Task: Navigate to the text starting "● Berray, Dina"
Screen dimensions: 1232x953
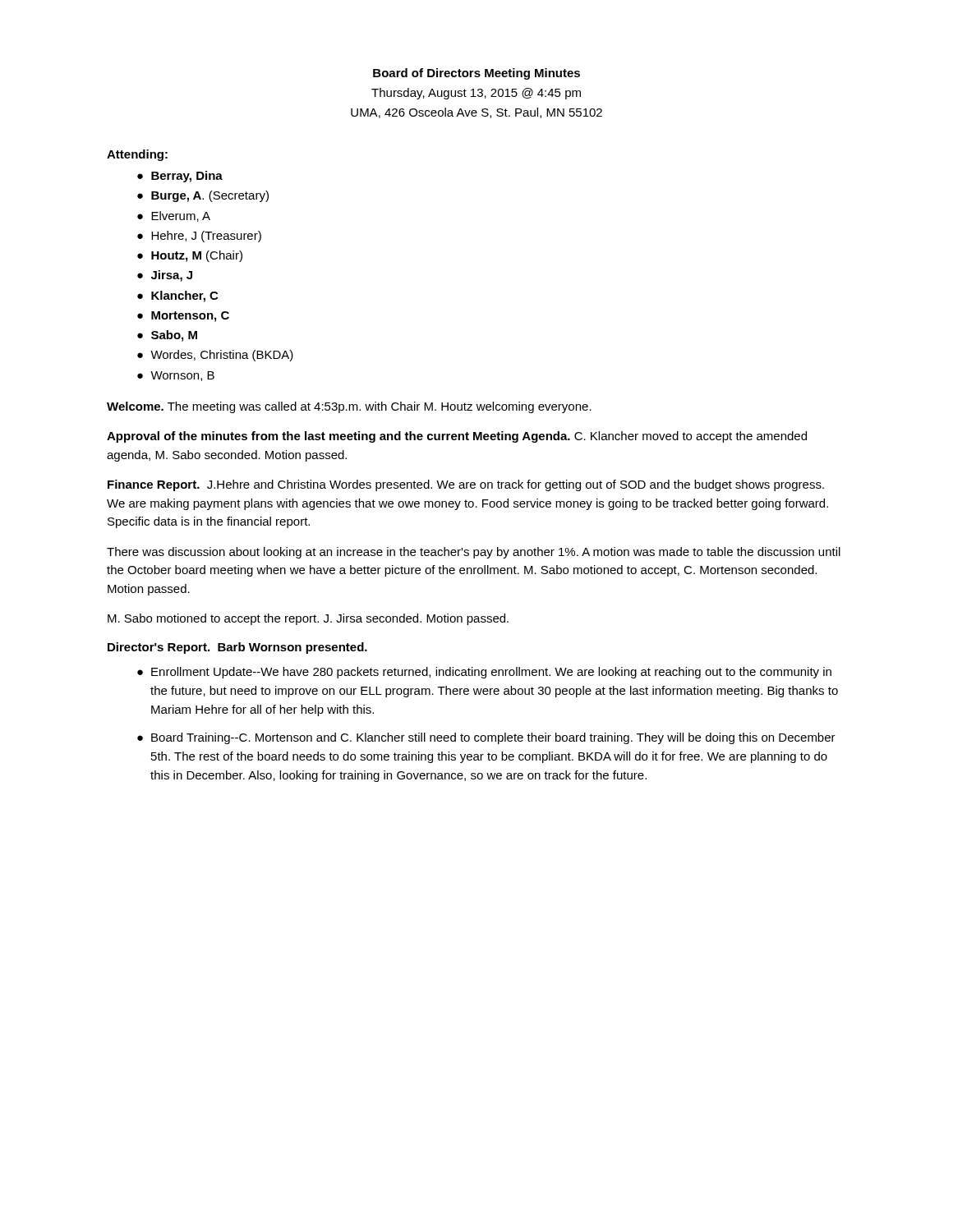Action: [x=179, y=175]
